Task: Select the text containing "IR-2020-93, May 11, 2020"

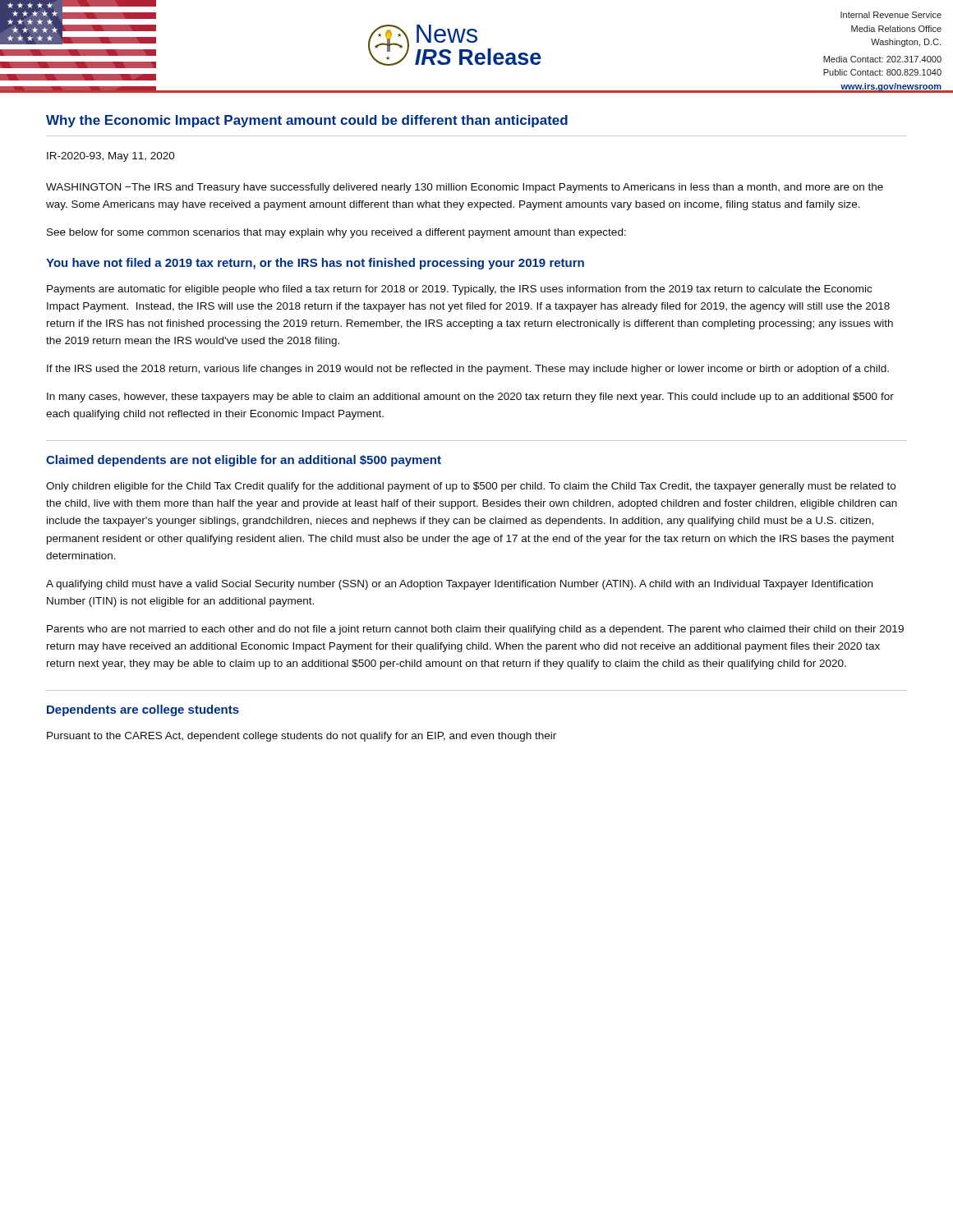Action: pos(110,156)
